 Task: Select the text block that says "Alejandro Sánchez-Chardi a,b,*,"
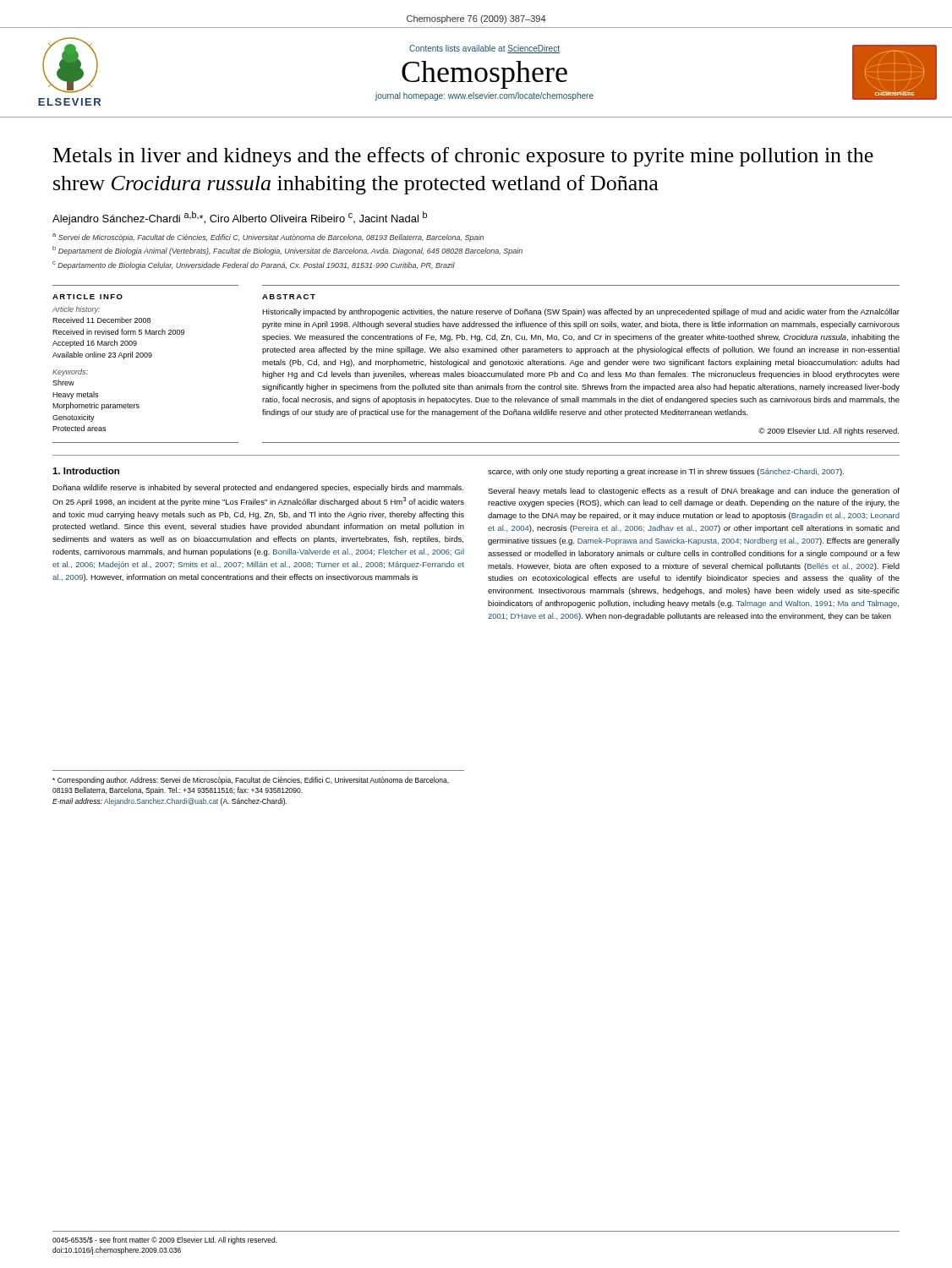click(x=240, y=217)
